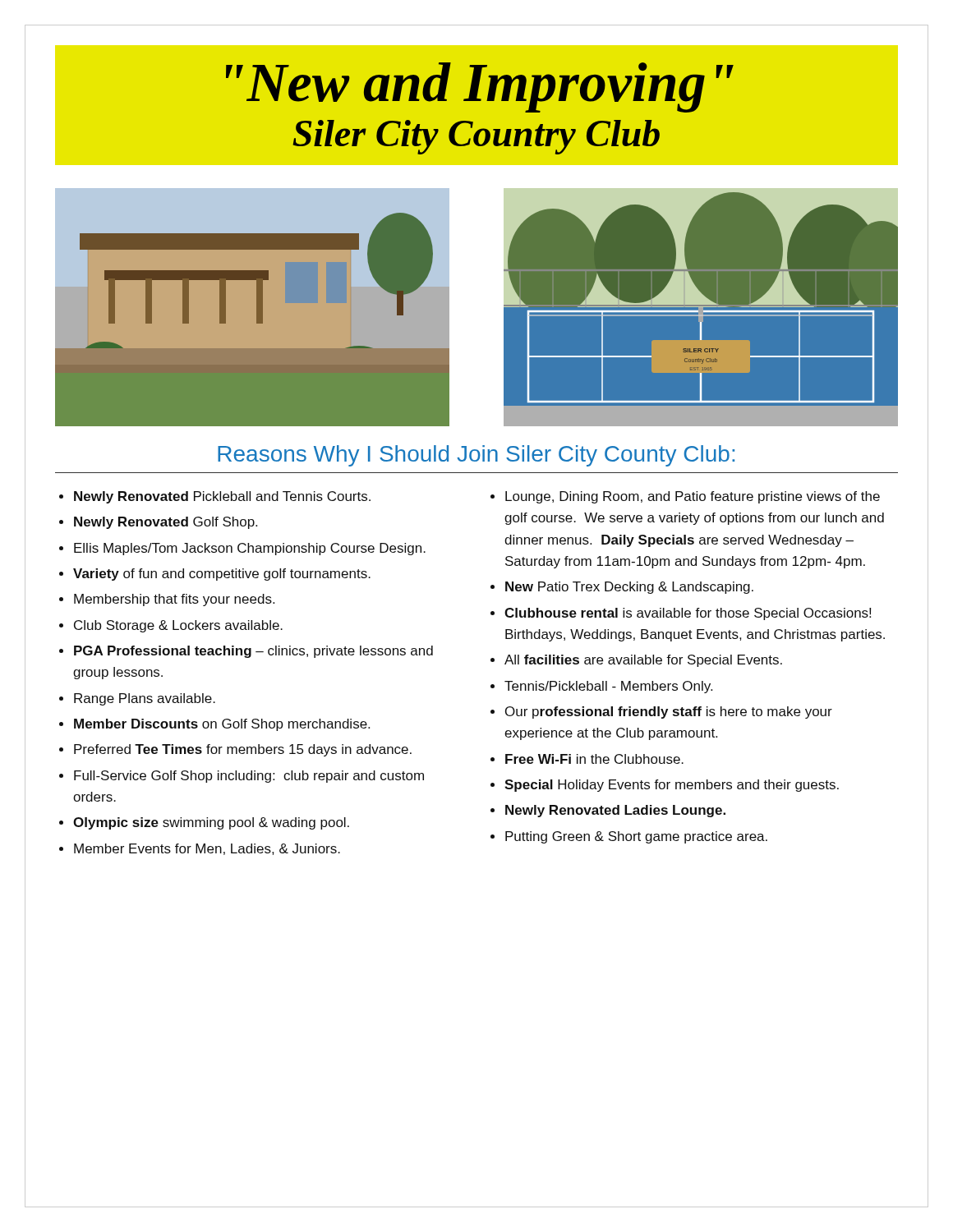This screenshot has width=953, height=1232.
Task: Select the list item that says "Lounge, Dining Room, and Patio feature"
Action: click(x=694, y=529)
